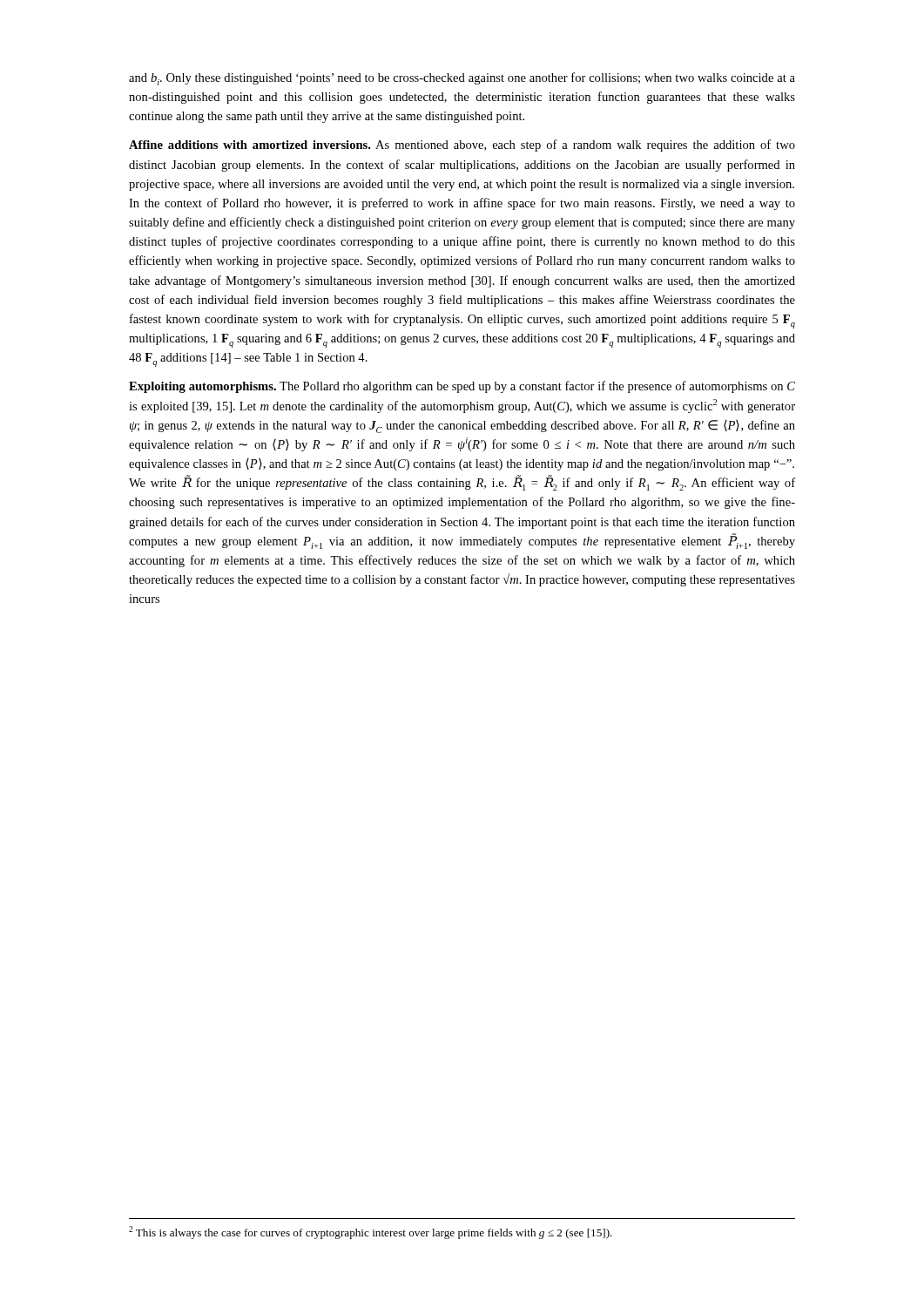Click the passage that begins "Affine additions with amortized inversions. As mentioned"

click(462, 251)
